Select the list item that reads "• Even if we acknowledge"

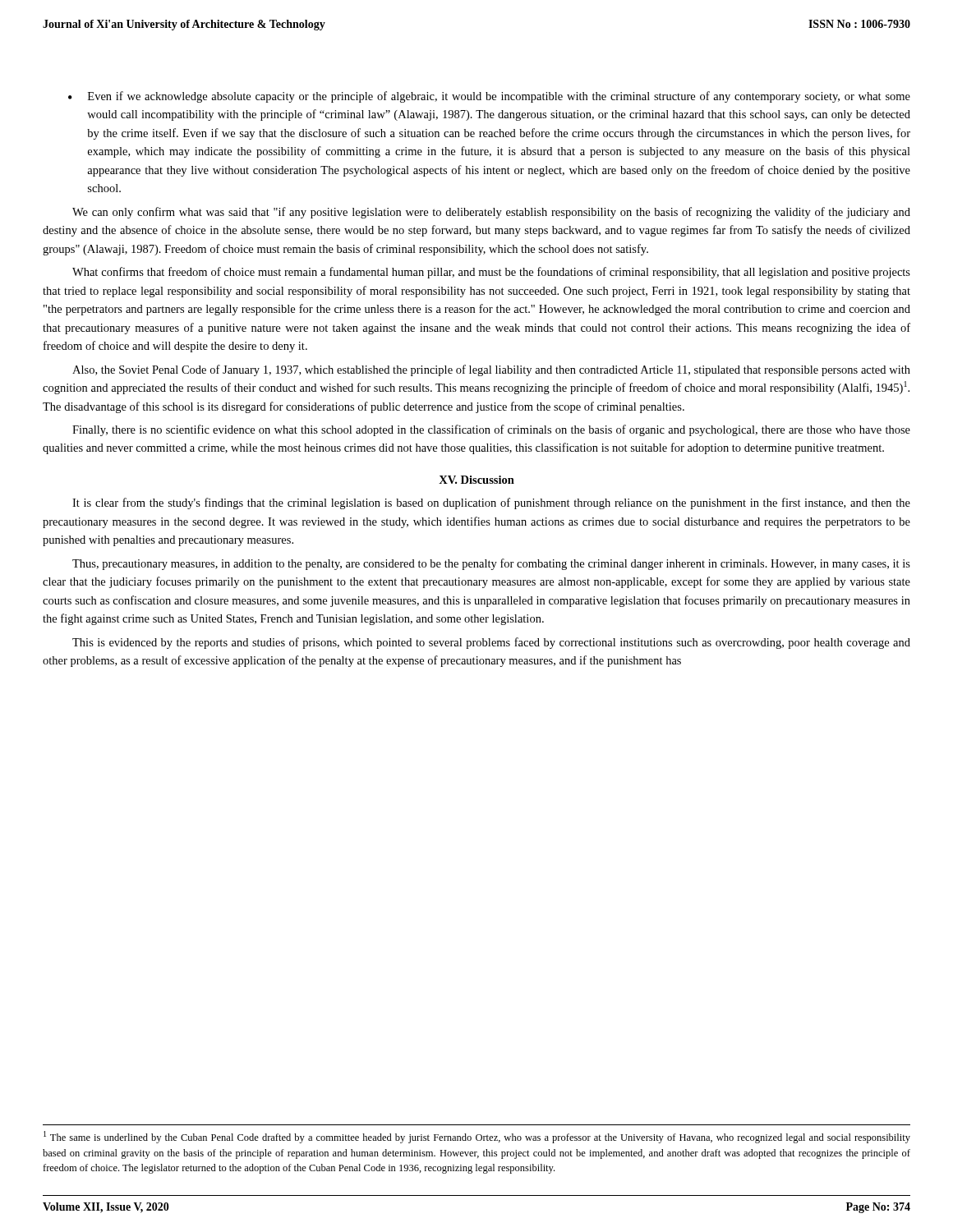pyautogui.click(x=489, y=142)
